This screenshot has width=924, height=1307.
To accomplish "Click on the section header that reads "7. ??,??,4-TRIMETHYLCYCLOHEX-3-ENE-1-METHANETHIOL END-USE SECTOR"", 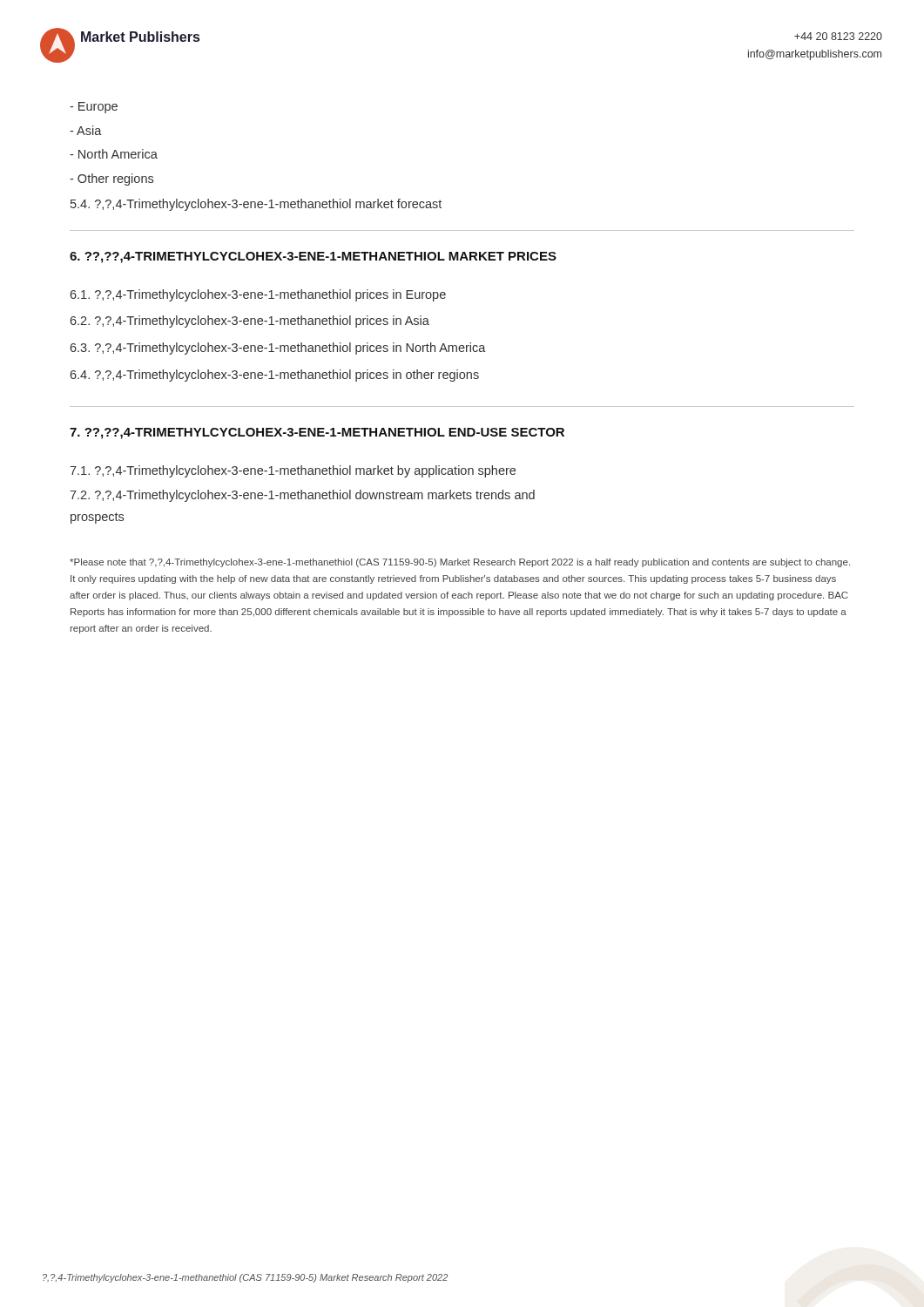I will pos(317,432).
